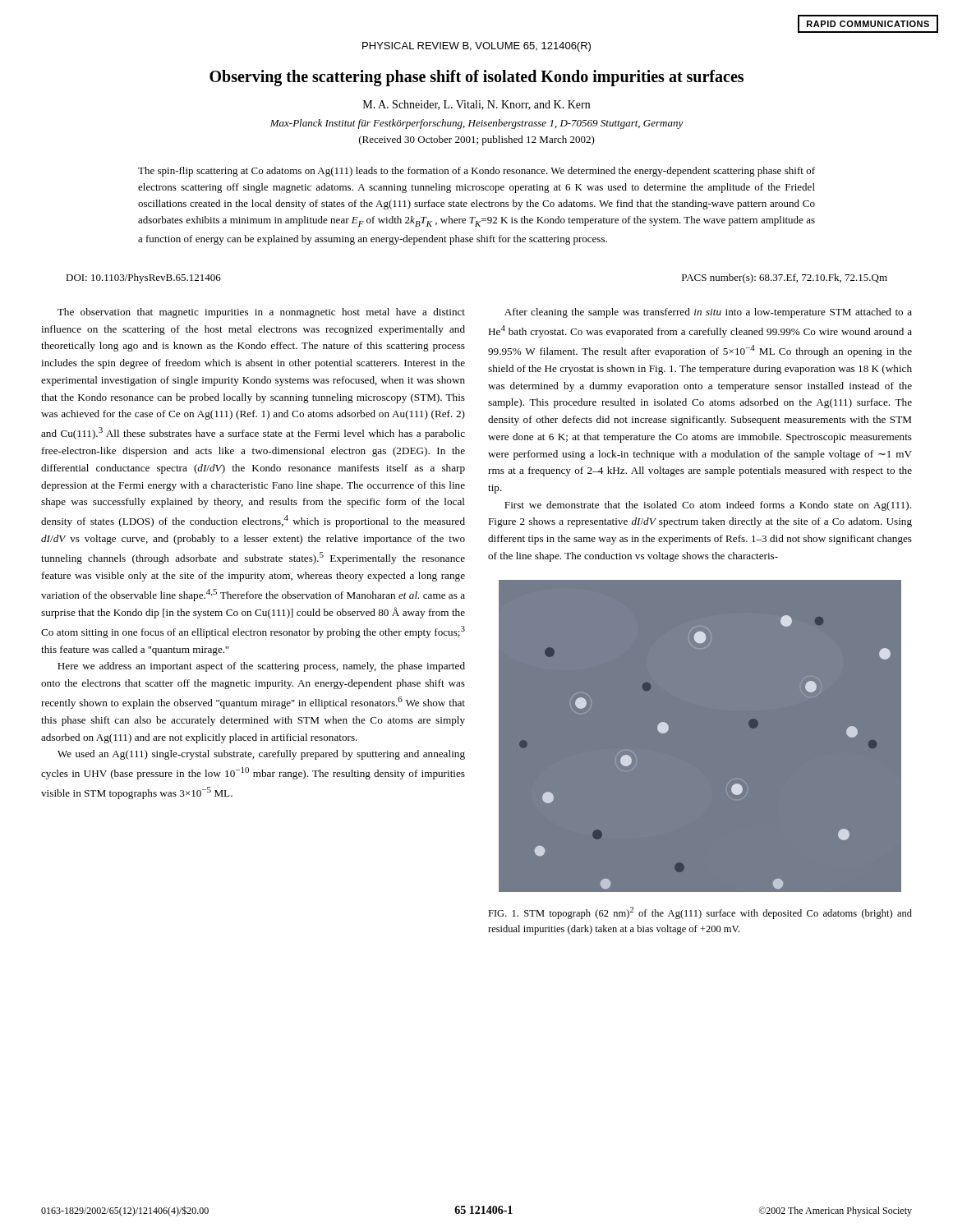Image resolution: width=953 pixels, height=1232 pixels.
Task: Click the title
Action: [x=476, y=76]
